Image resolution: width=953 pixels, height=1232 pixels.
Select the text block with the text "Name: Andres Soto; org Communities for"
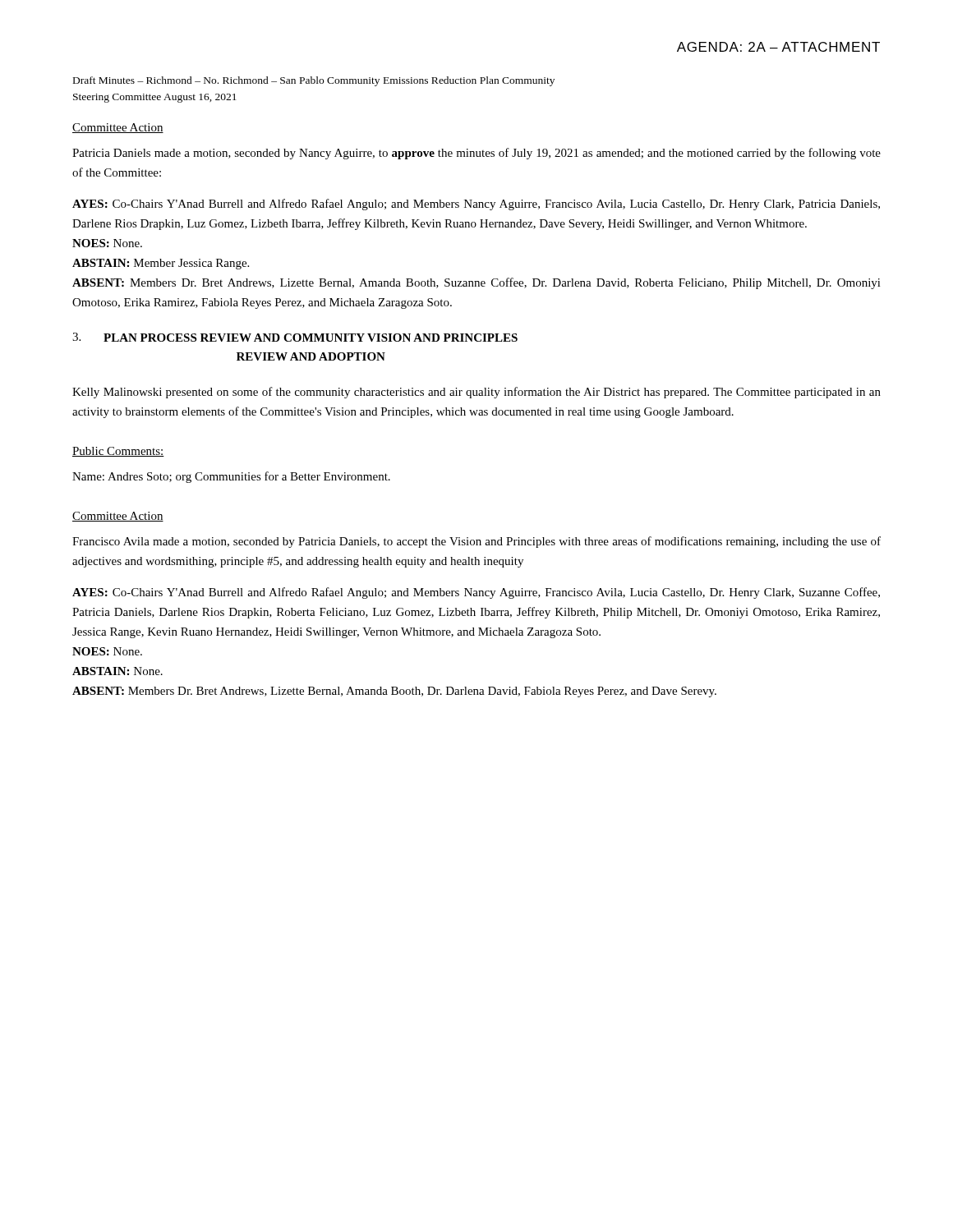pos(232,476)
